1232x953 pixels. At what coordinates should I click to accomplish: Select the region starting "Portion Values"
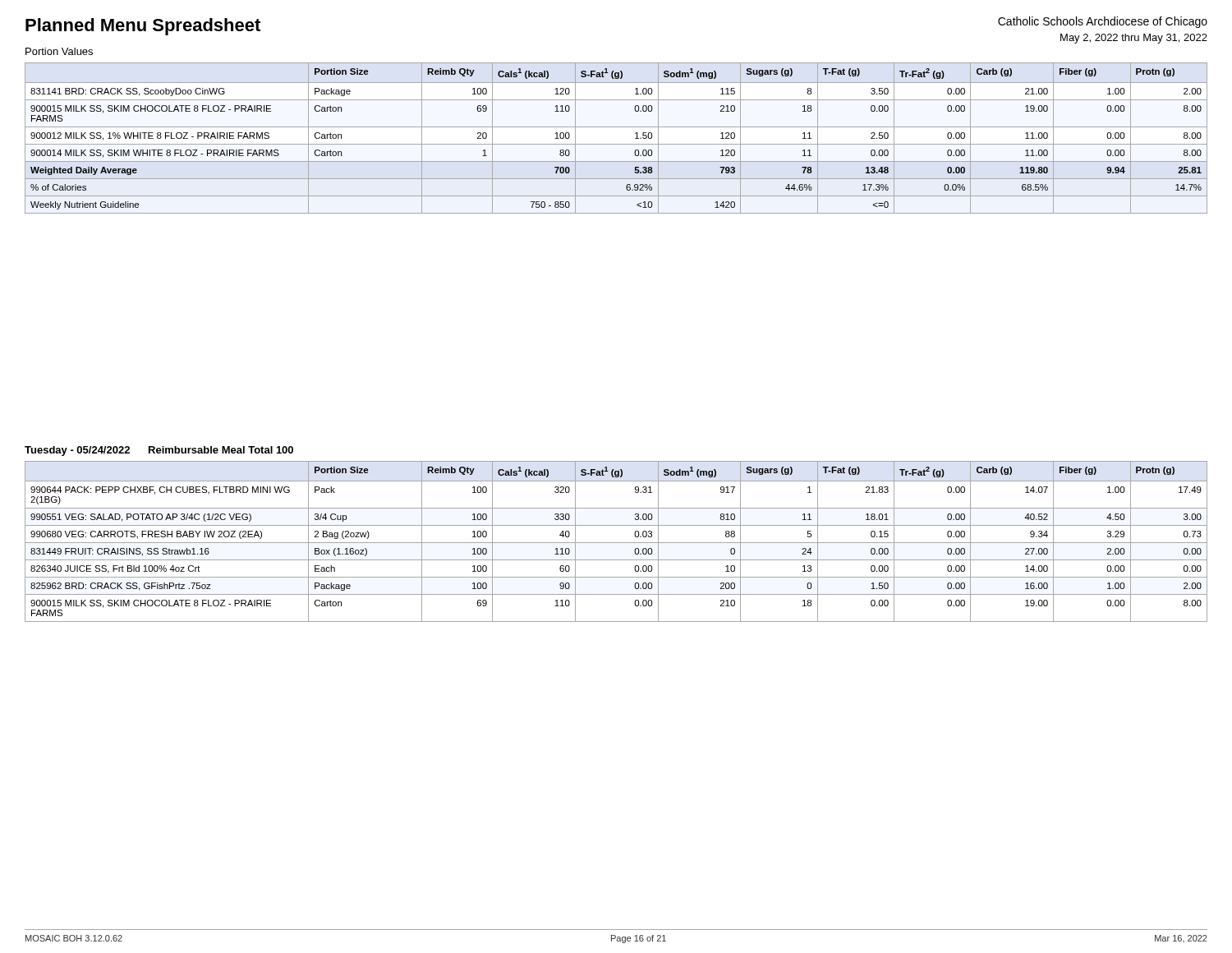(59, 51)
